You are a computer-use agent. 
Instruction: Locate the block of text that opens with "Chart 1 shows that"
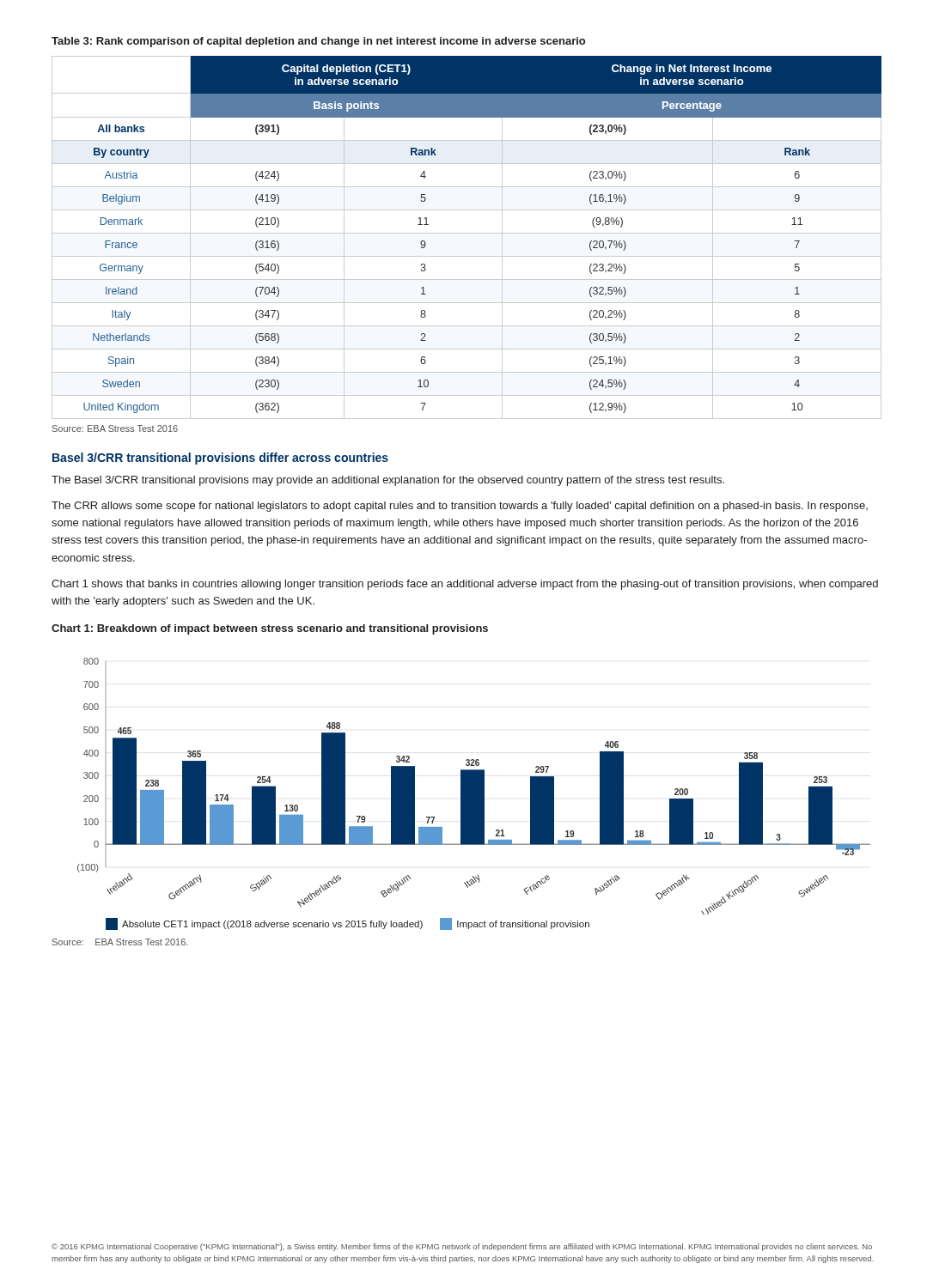465,592
